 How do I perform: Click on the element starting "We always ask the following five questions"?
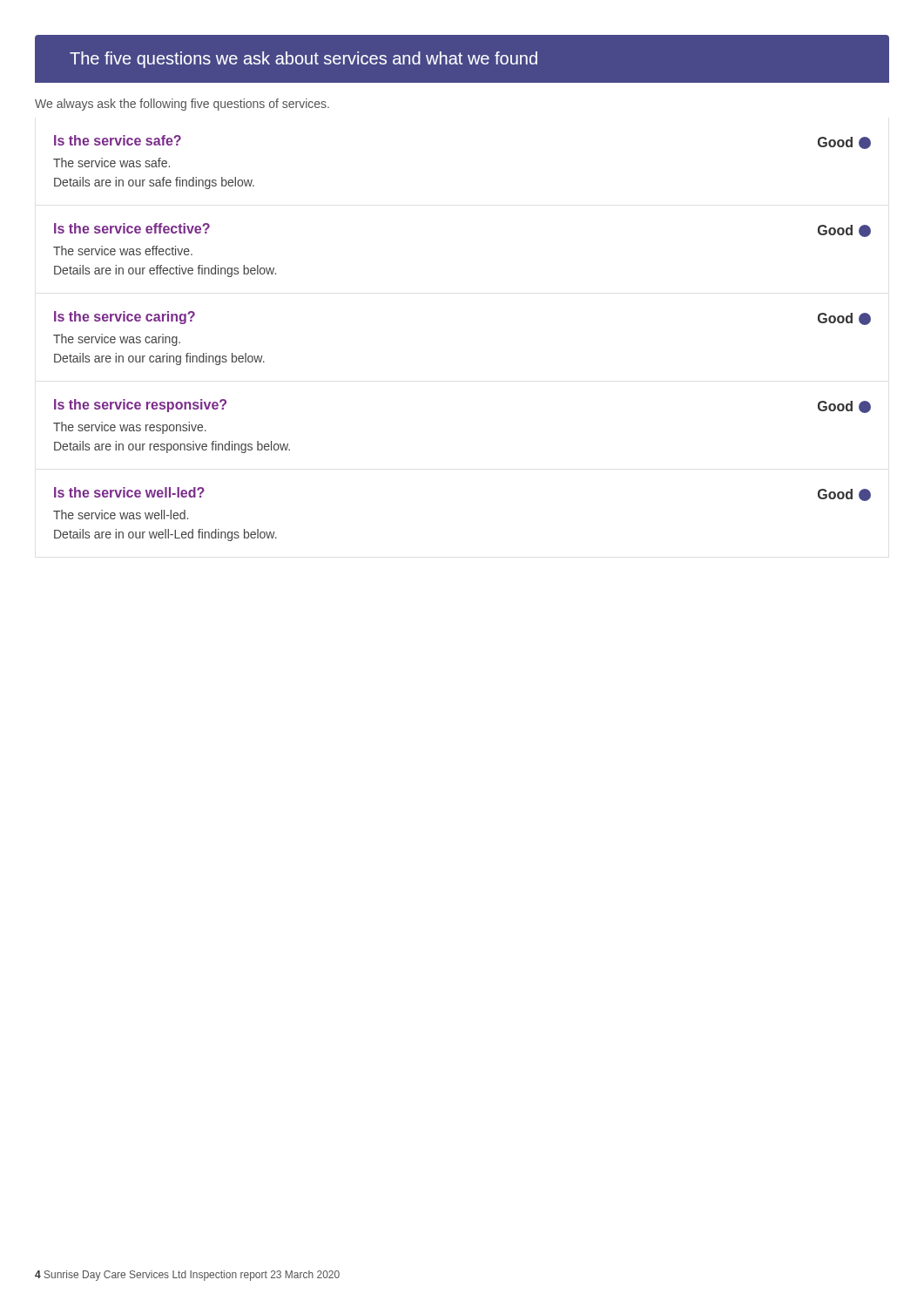pyautogui.click(x=182, y=104)
